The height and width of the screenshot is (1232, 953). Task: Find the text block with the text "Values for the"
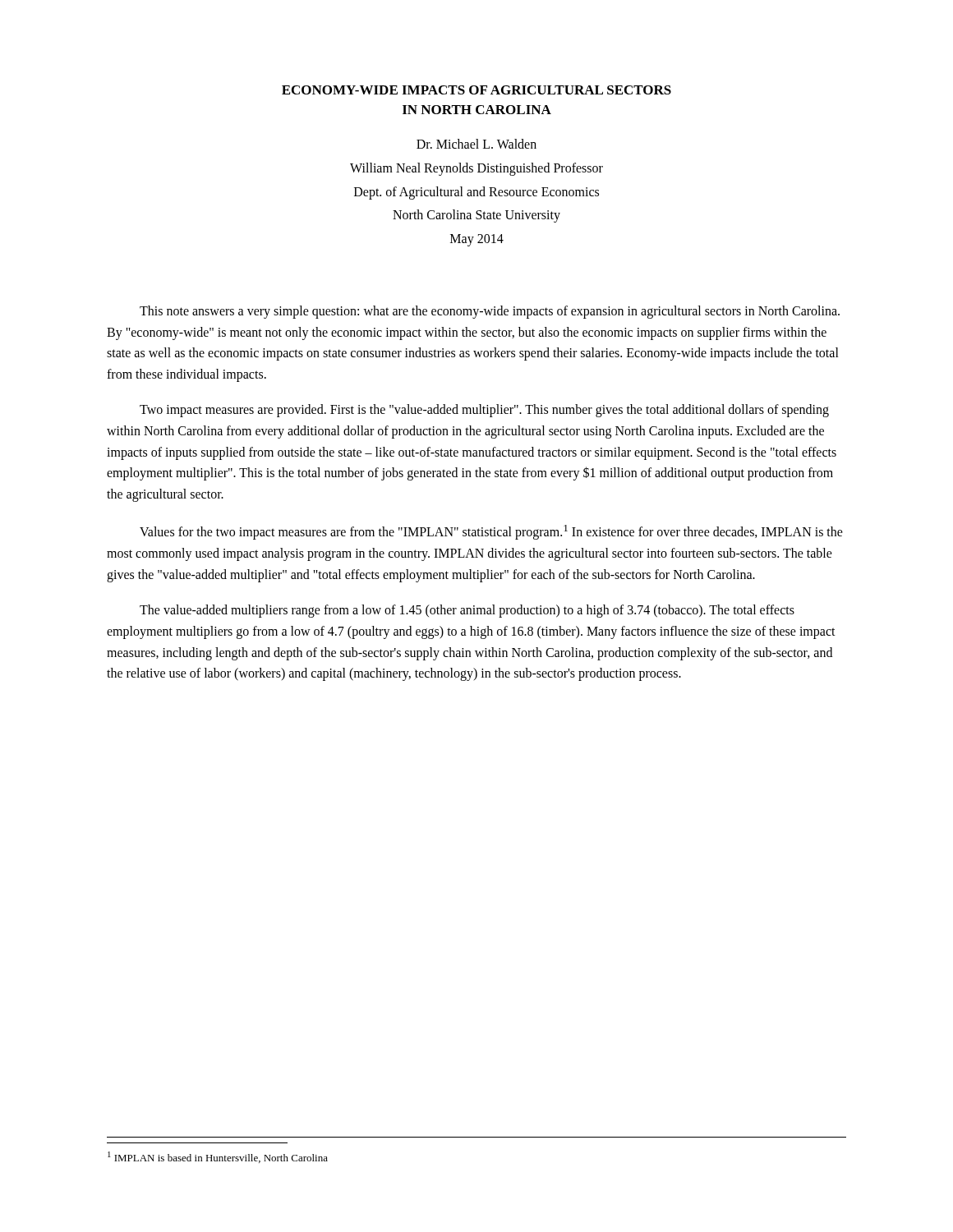(475, 552)
